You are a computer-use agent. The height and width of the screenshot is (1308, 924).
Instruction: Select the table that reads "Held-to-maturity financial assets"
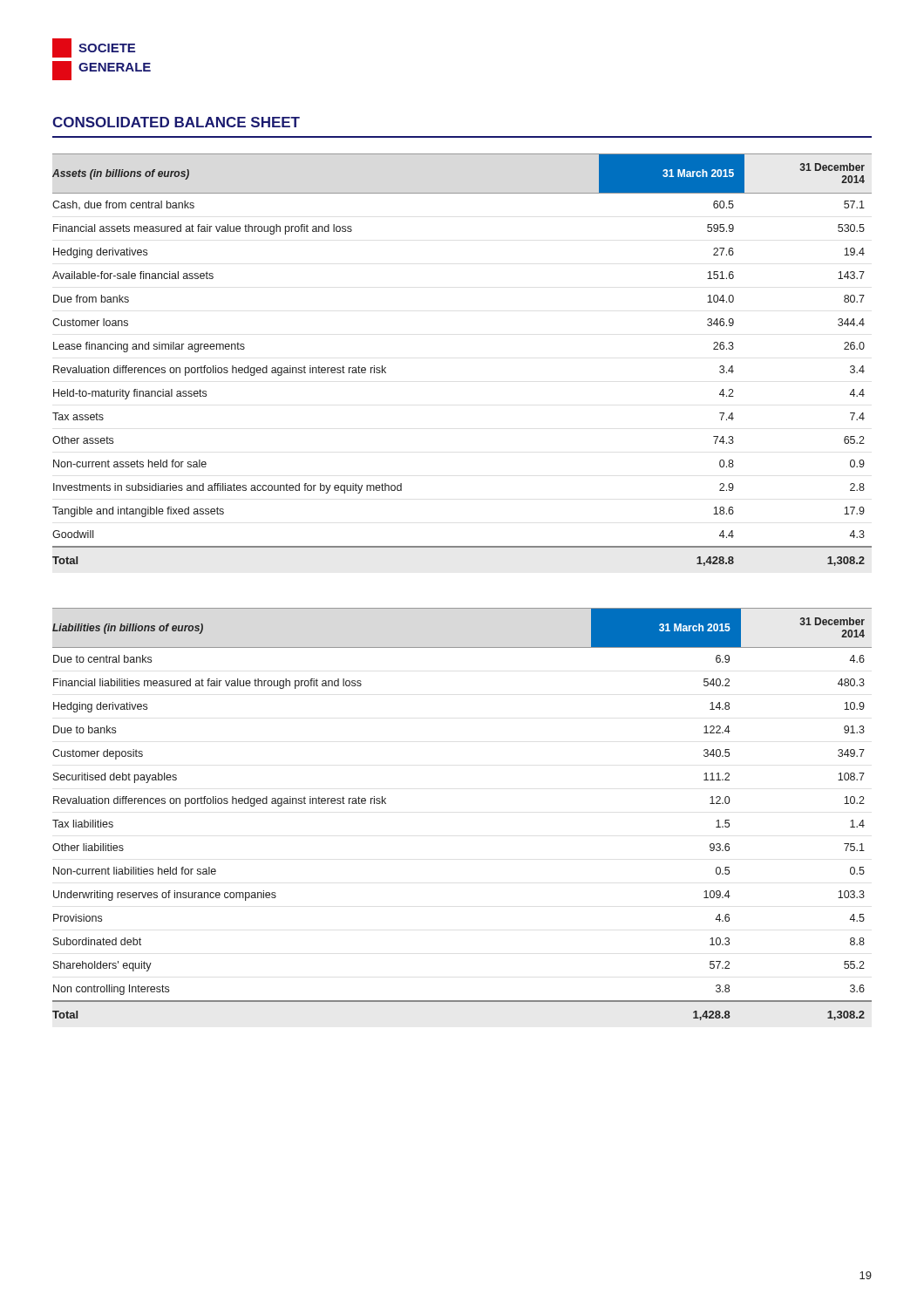[462, 363]
